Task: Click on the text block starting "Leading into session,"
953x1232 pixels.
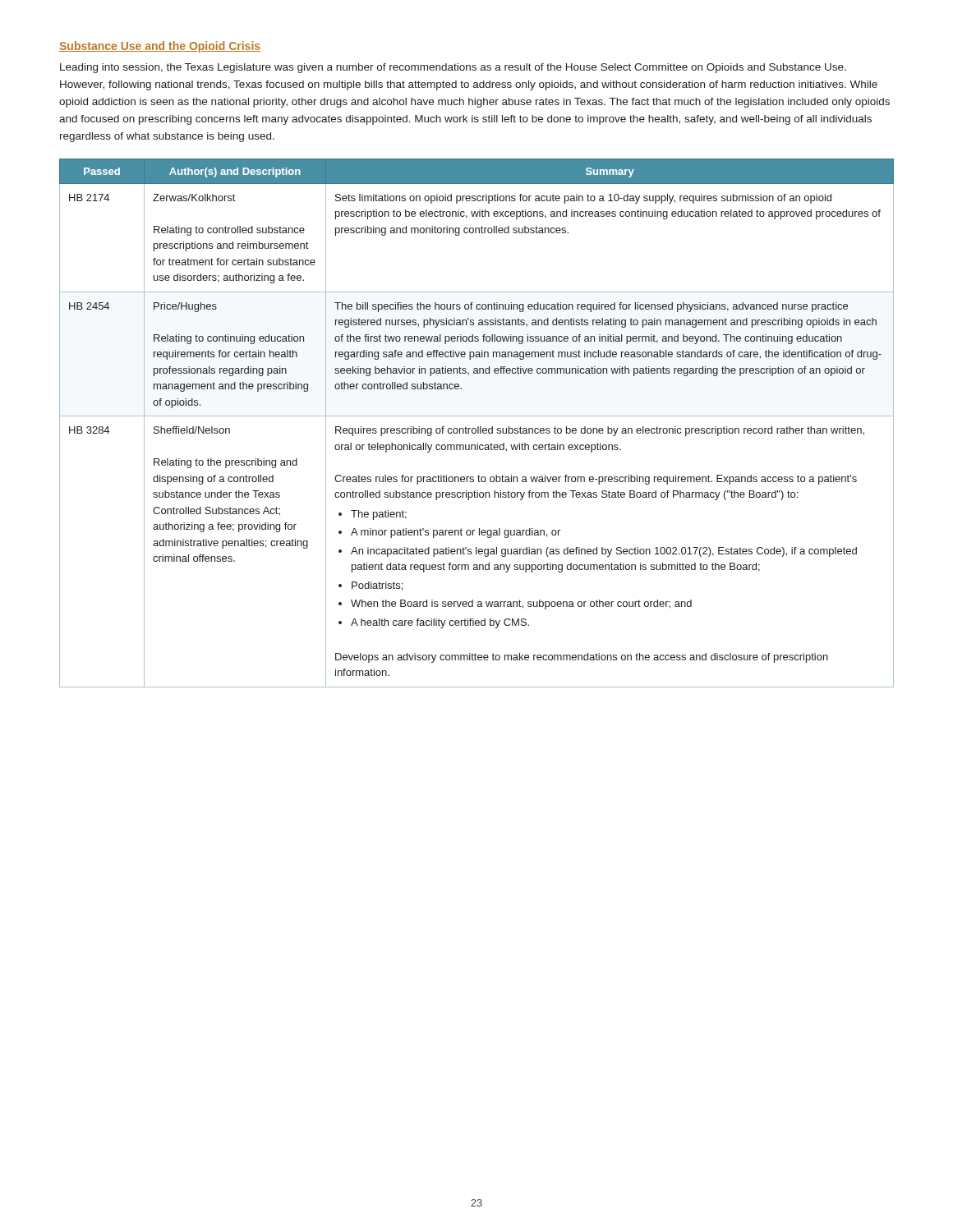Action: pyautogui.click(x=475, y=101)
